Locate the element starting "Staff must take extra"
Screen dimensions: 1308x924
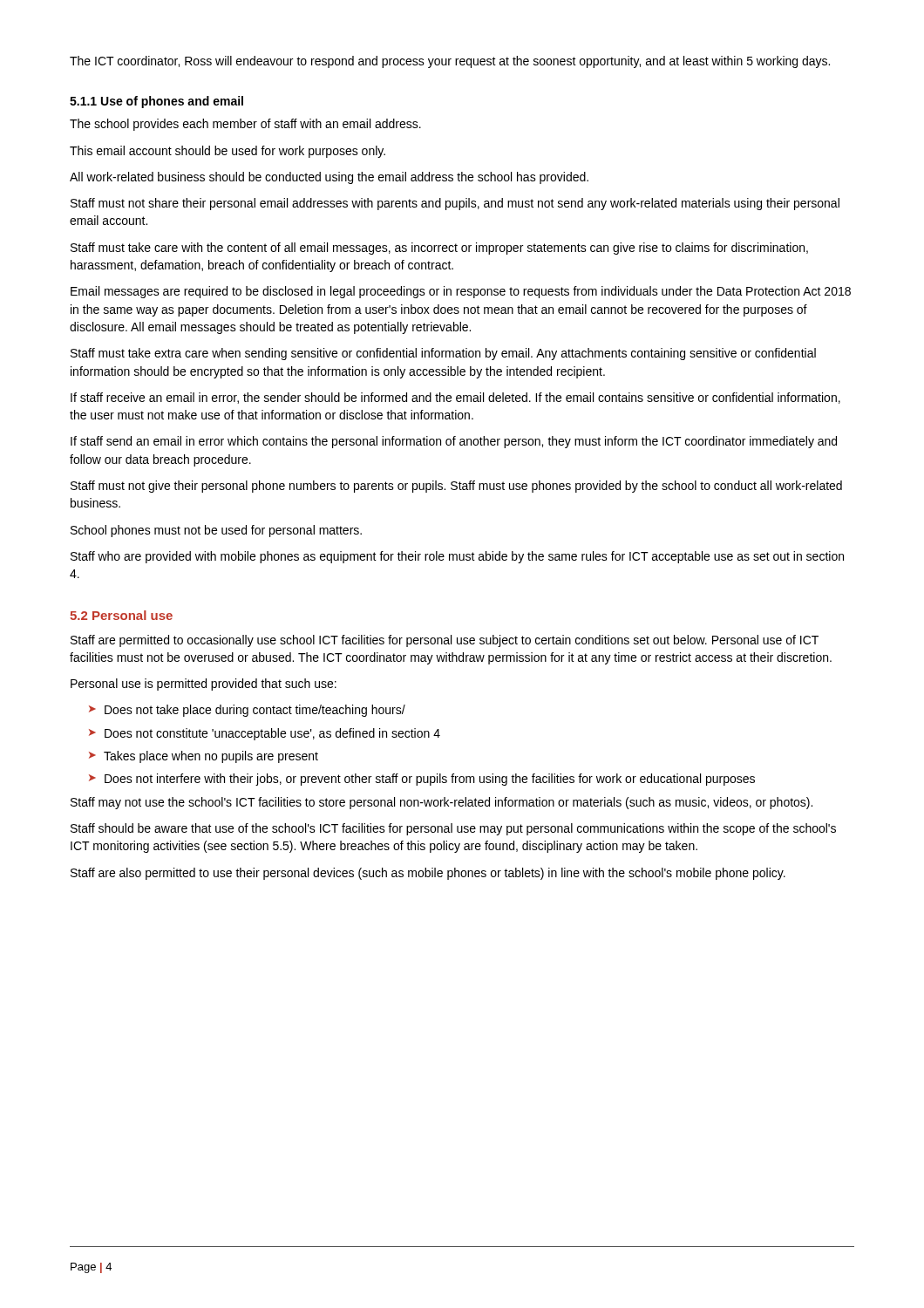pyautogui.click(x=462, y=362)
